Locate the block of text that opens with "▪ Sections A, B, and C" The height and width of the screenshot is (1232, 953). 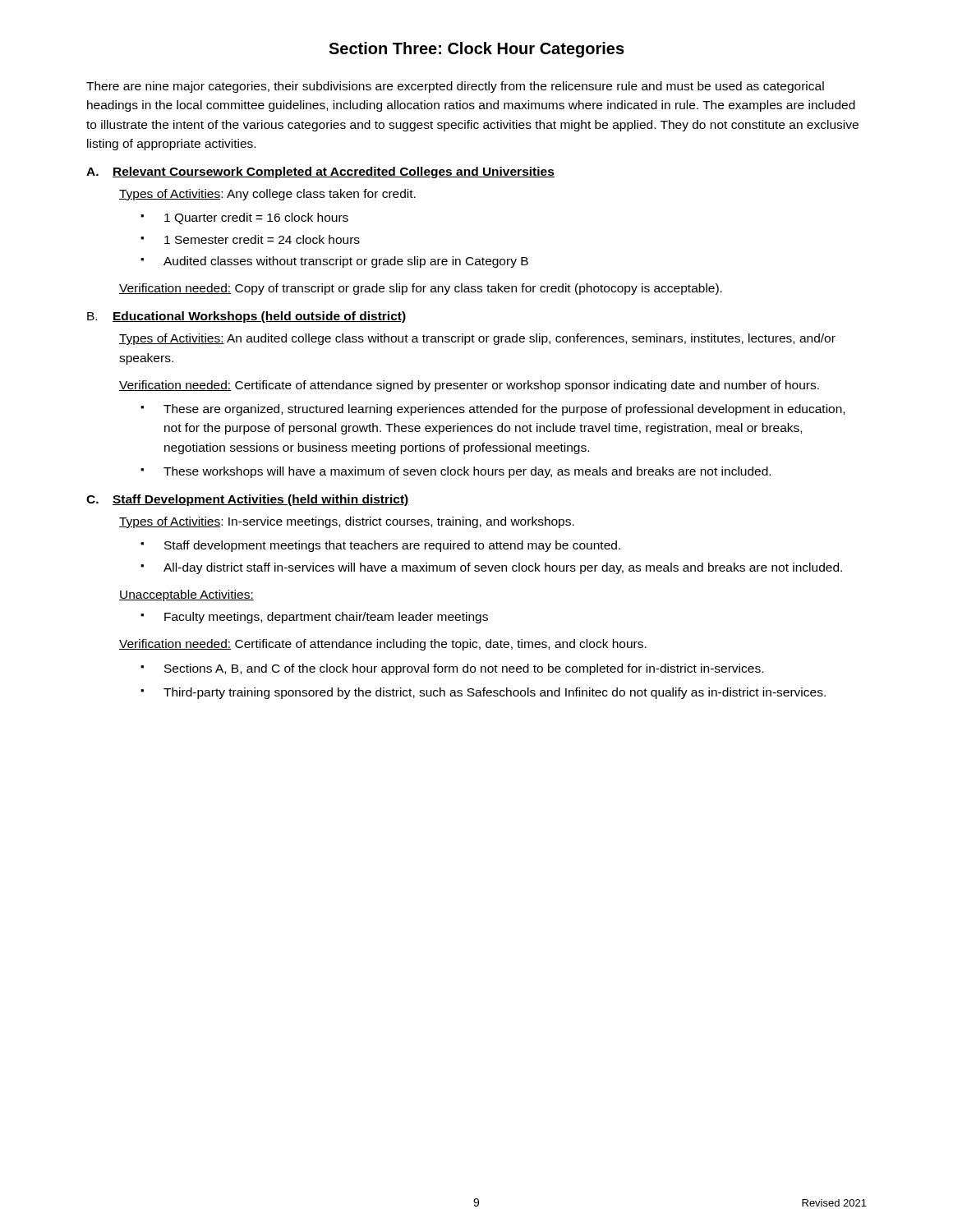[450, 668]
